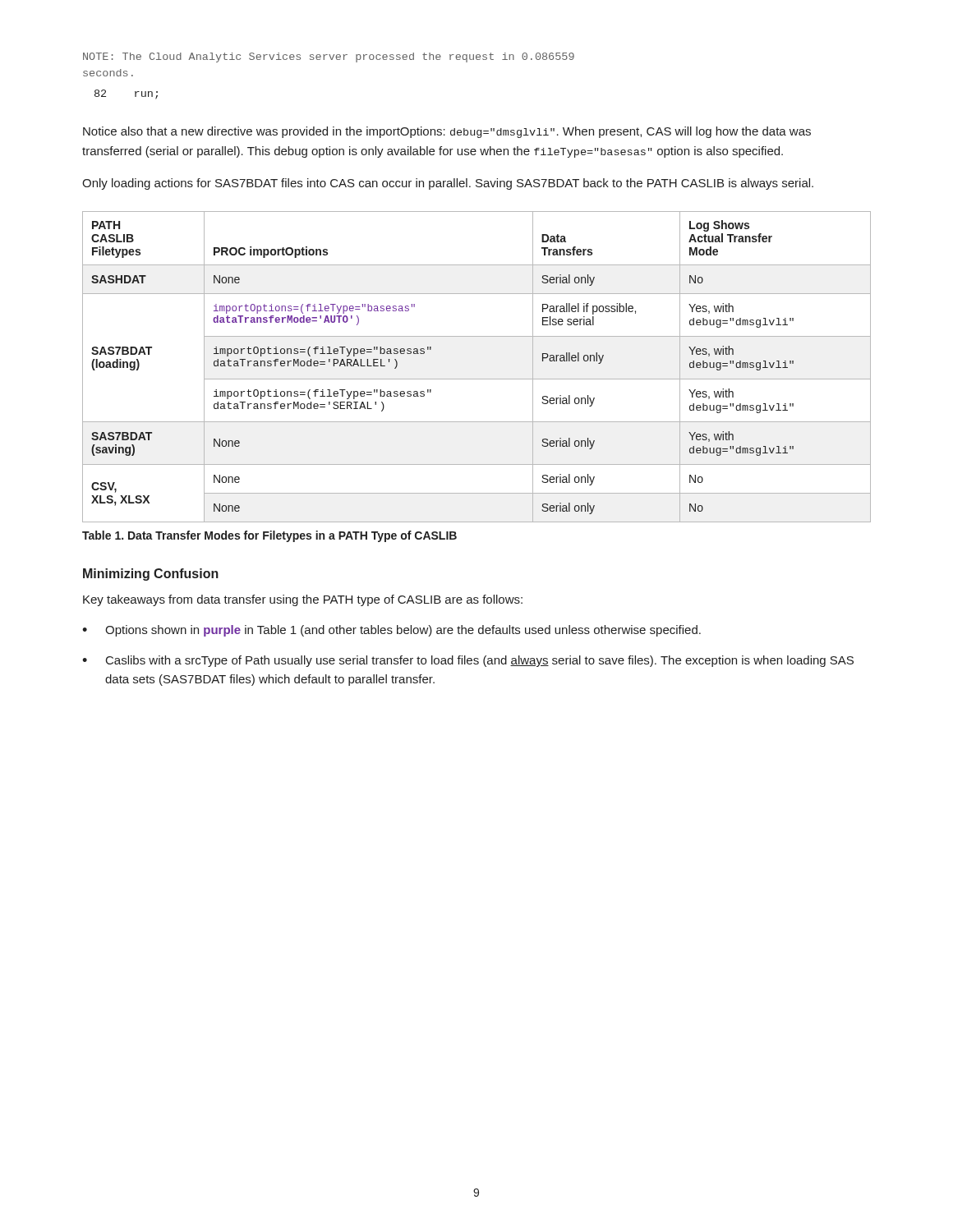Find the table
The height and width of the screenshot is (1232, 953).
click(x=476, y=366)
